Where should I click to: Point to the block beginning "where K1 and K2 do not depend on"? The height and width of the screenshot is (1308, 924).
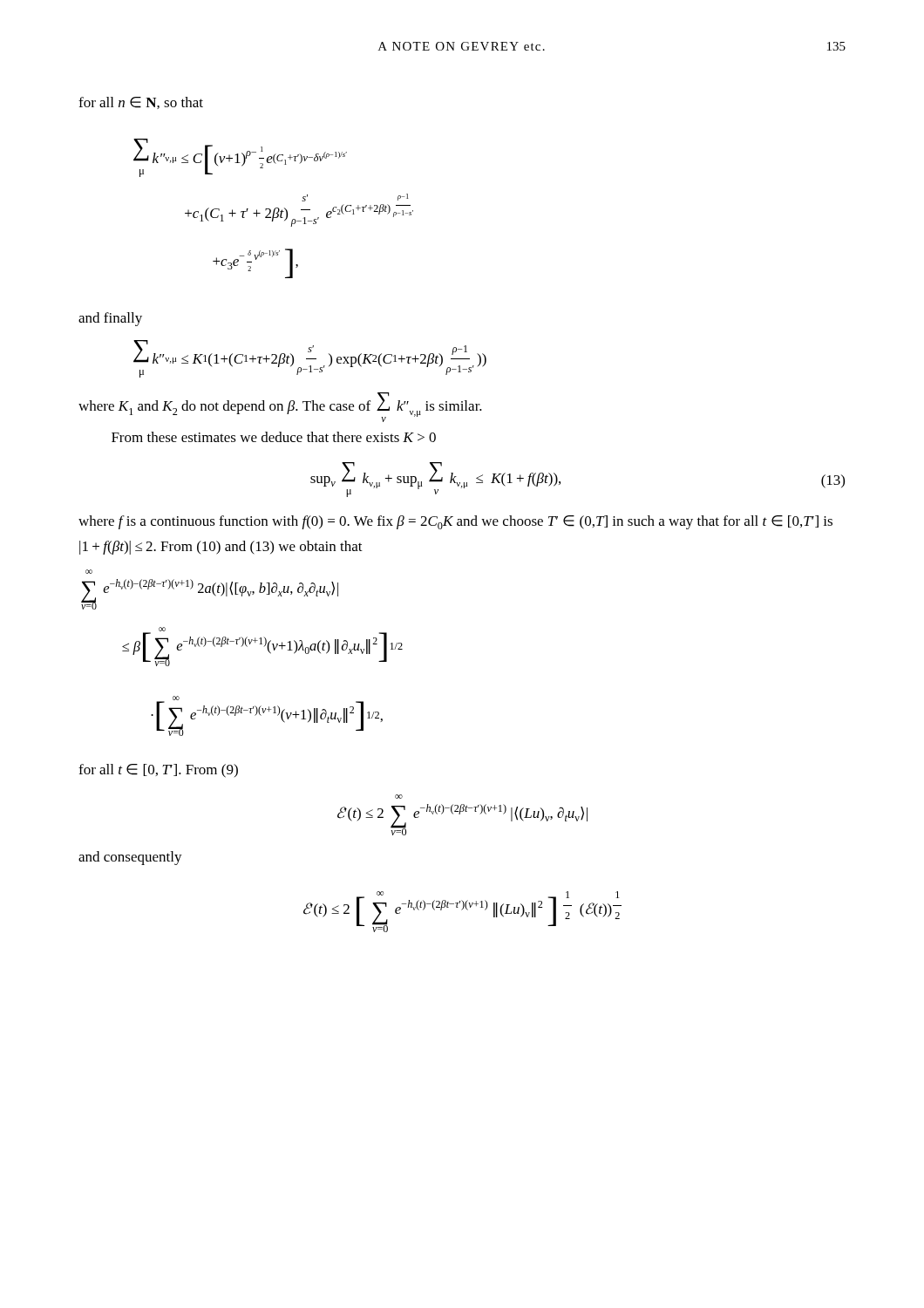click(x=281, y=418)
